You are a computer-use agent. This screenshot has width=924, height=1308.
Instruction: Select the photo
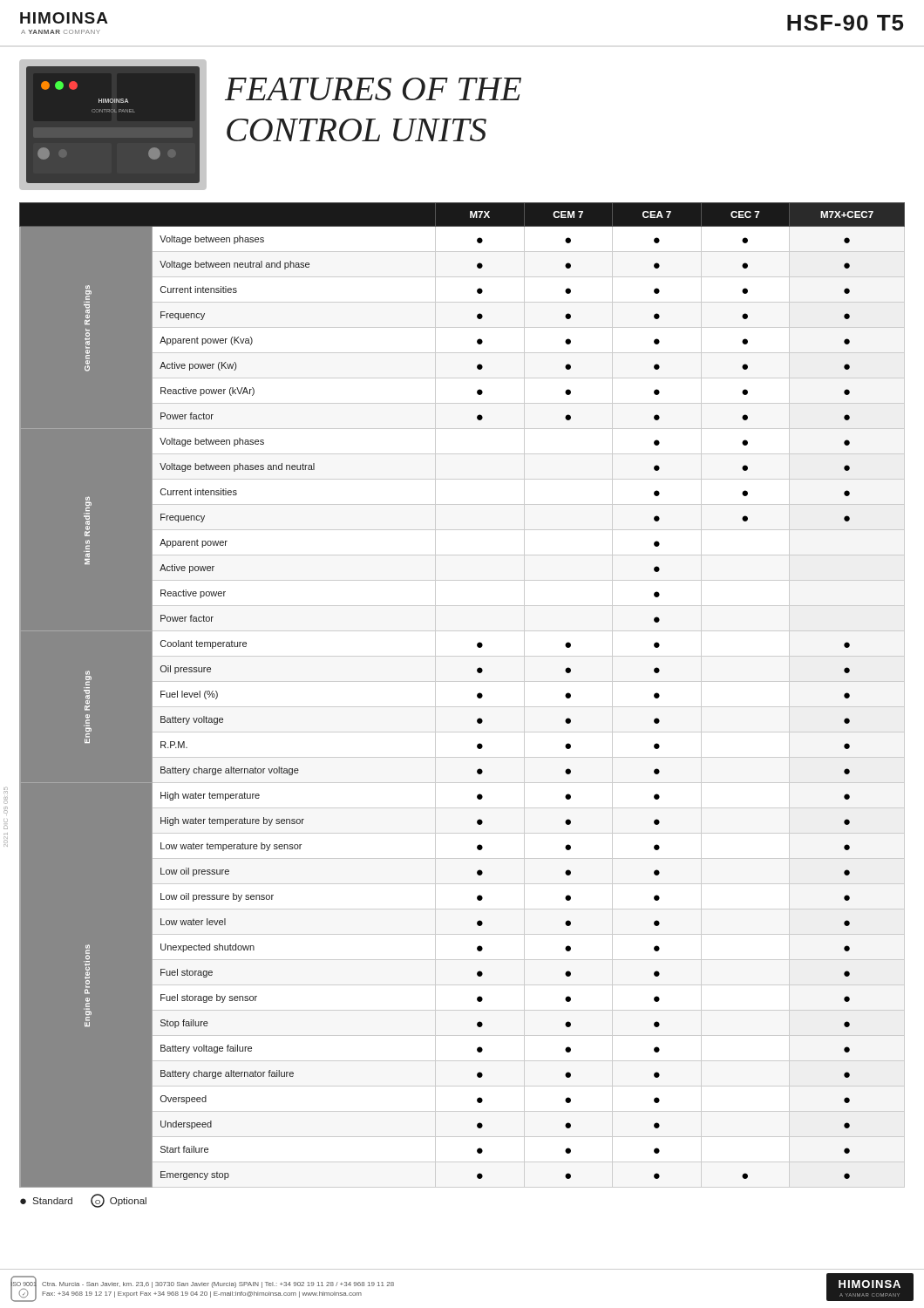pos(113,125)
